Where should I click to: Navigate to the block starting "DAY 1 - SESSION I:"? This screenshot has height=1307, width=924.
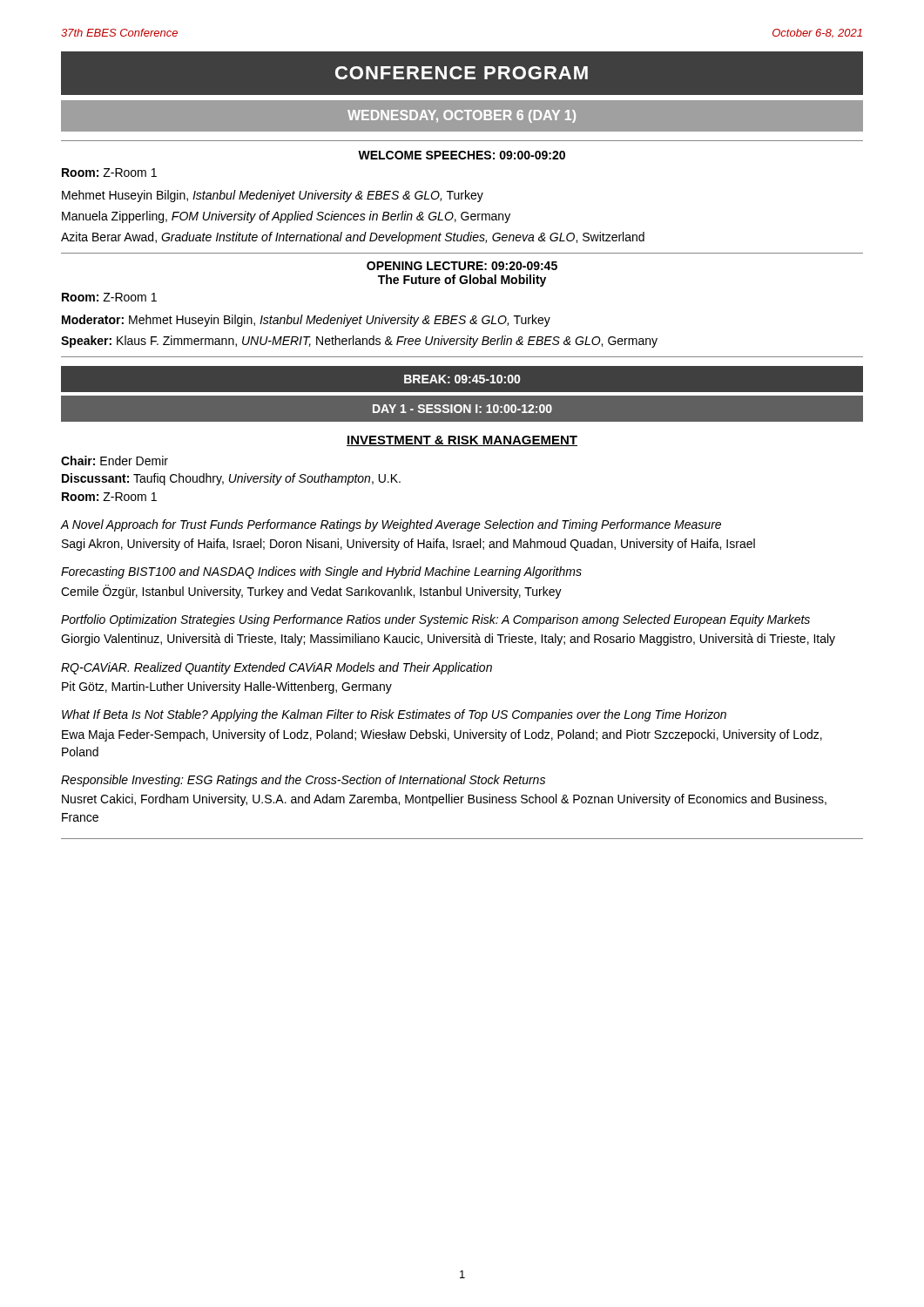pos(462,409)
